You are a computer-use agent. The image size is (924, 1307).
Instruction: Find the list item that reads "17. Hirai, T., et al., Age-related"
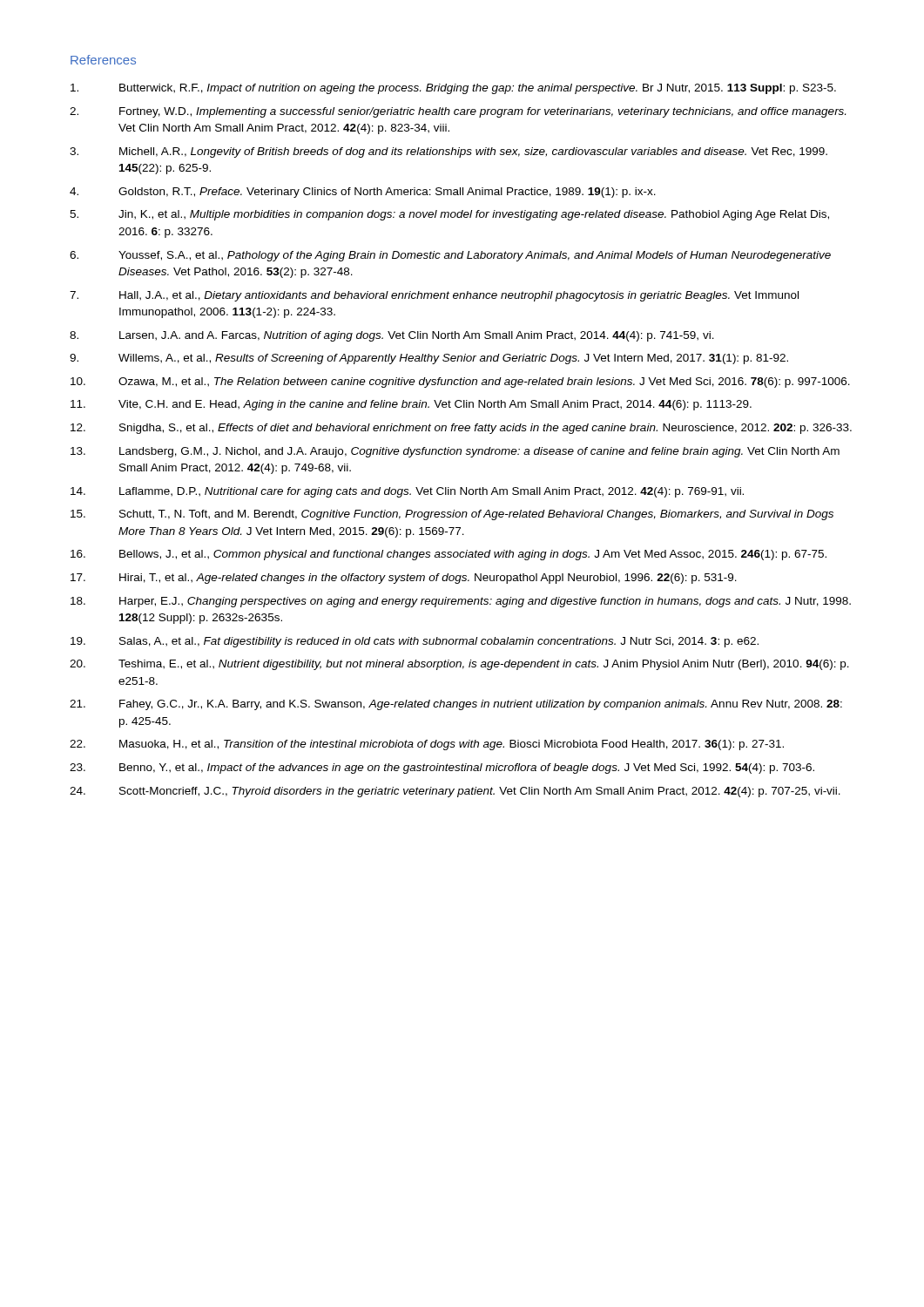[x=462, y=577]
